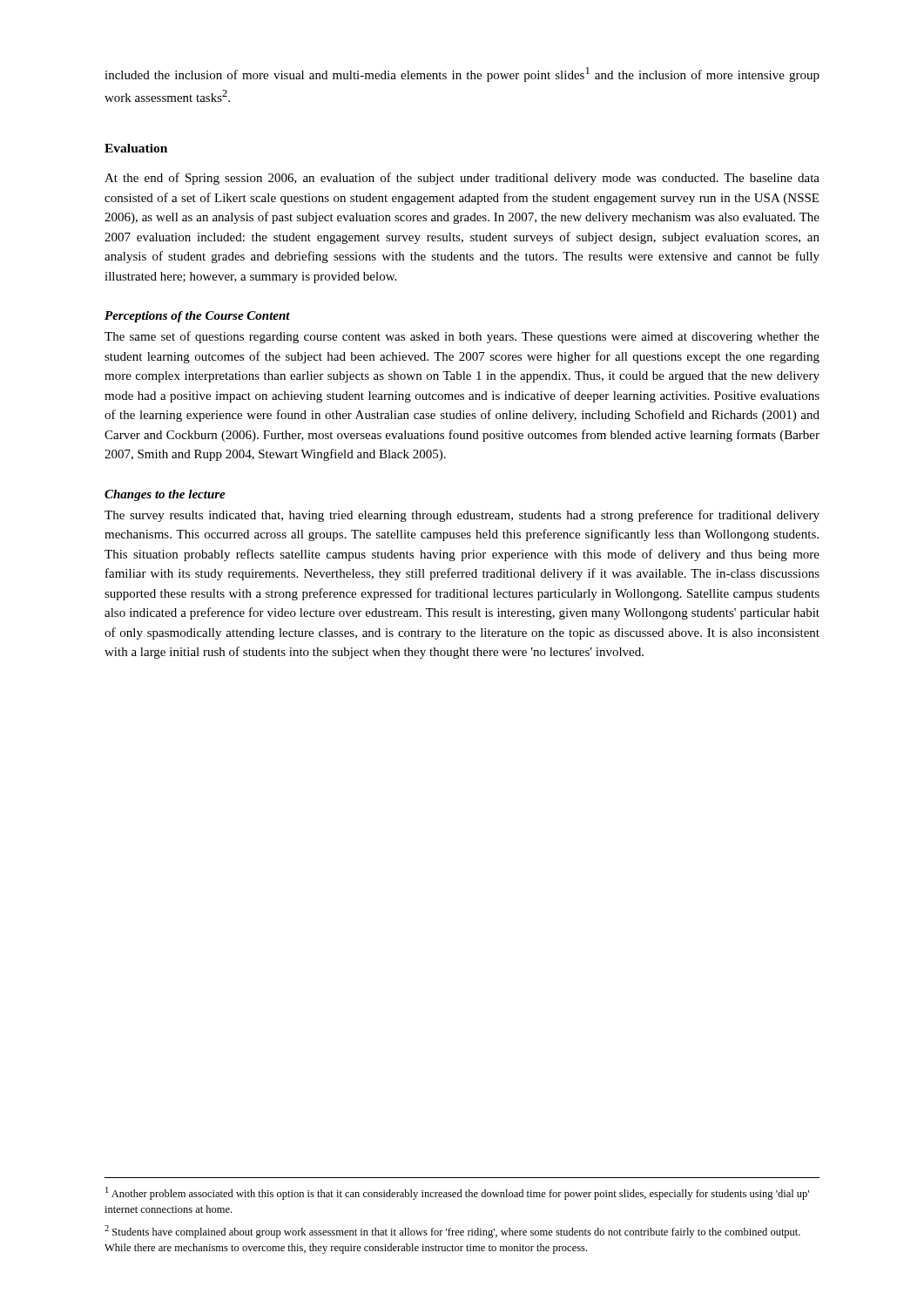Select the text block with the text "The same set of questions regarding course"
The image size is (924, 1307).
(x=462, y=395)
